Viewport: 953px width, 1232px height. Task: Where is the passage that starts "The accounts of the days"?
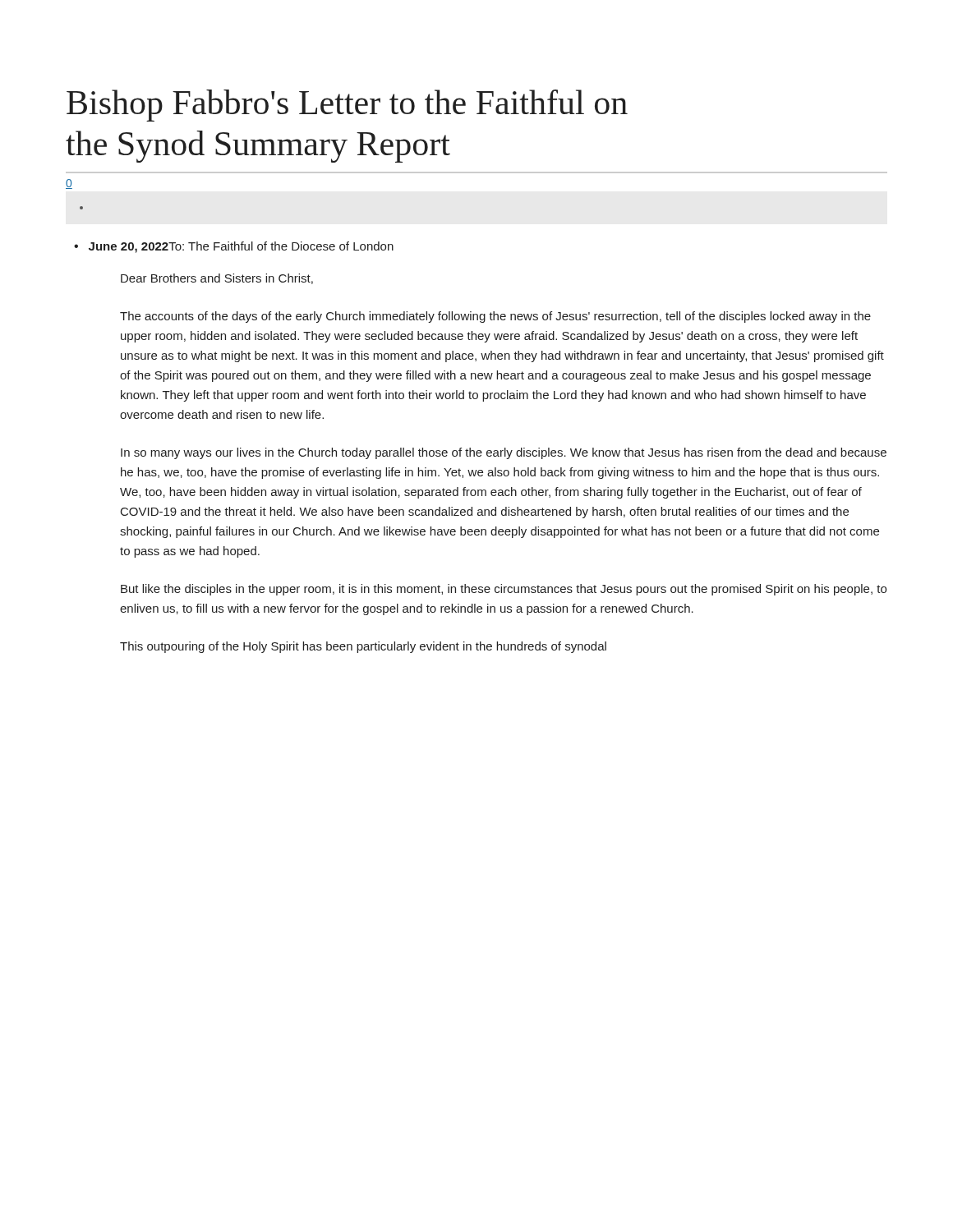[504, 365]
